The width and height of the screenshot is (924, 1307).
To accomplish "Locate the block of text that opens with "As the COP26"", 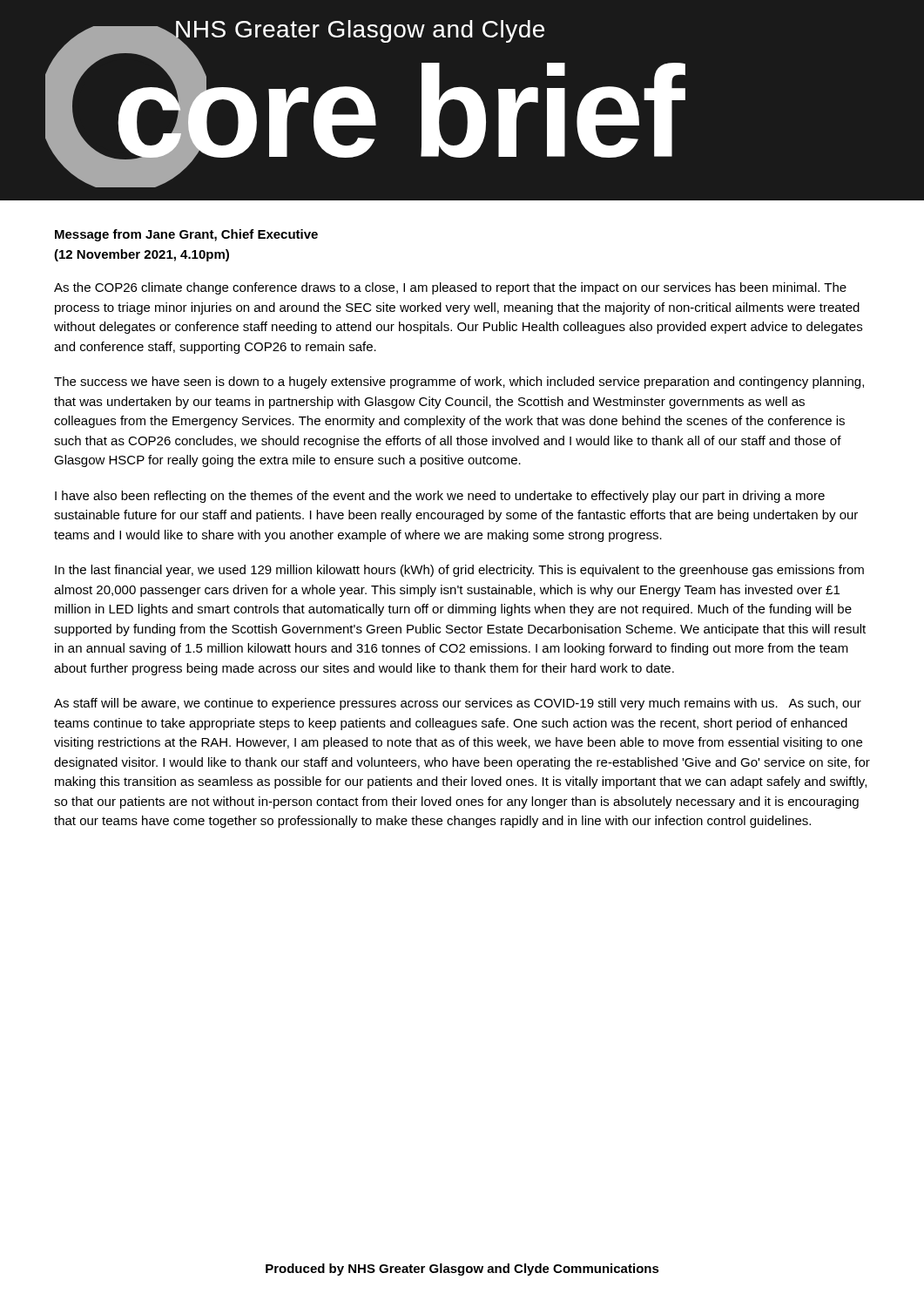I will [458, 316].
